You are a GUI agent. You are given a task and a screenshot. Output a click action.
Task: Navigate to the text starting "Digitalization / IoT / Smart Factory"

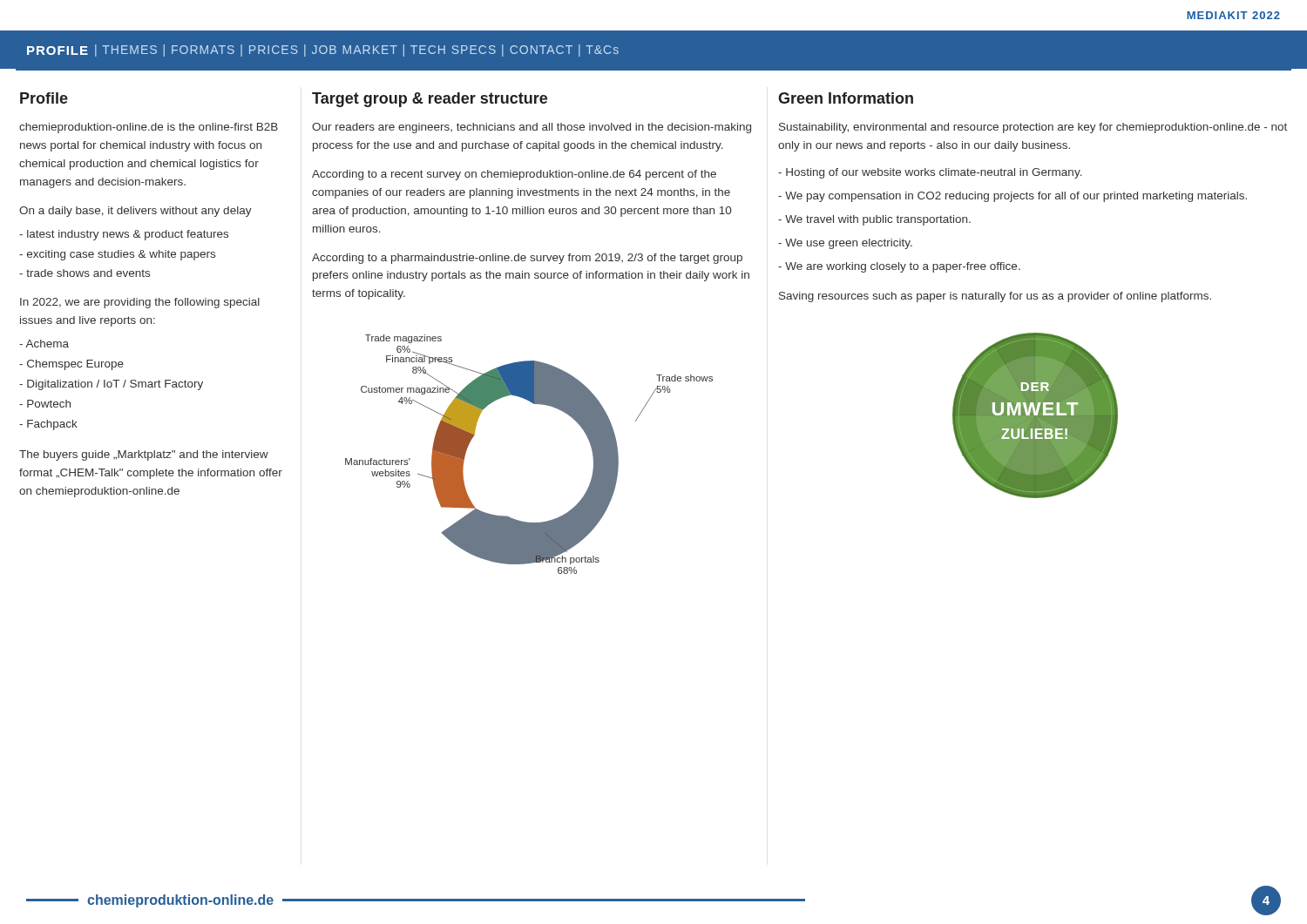click(111, 384)
